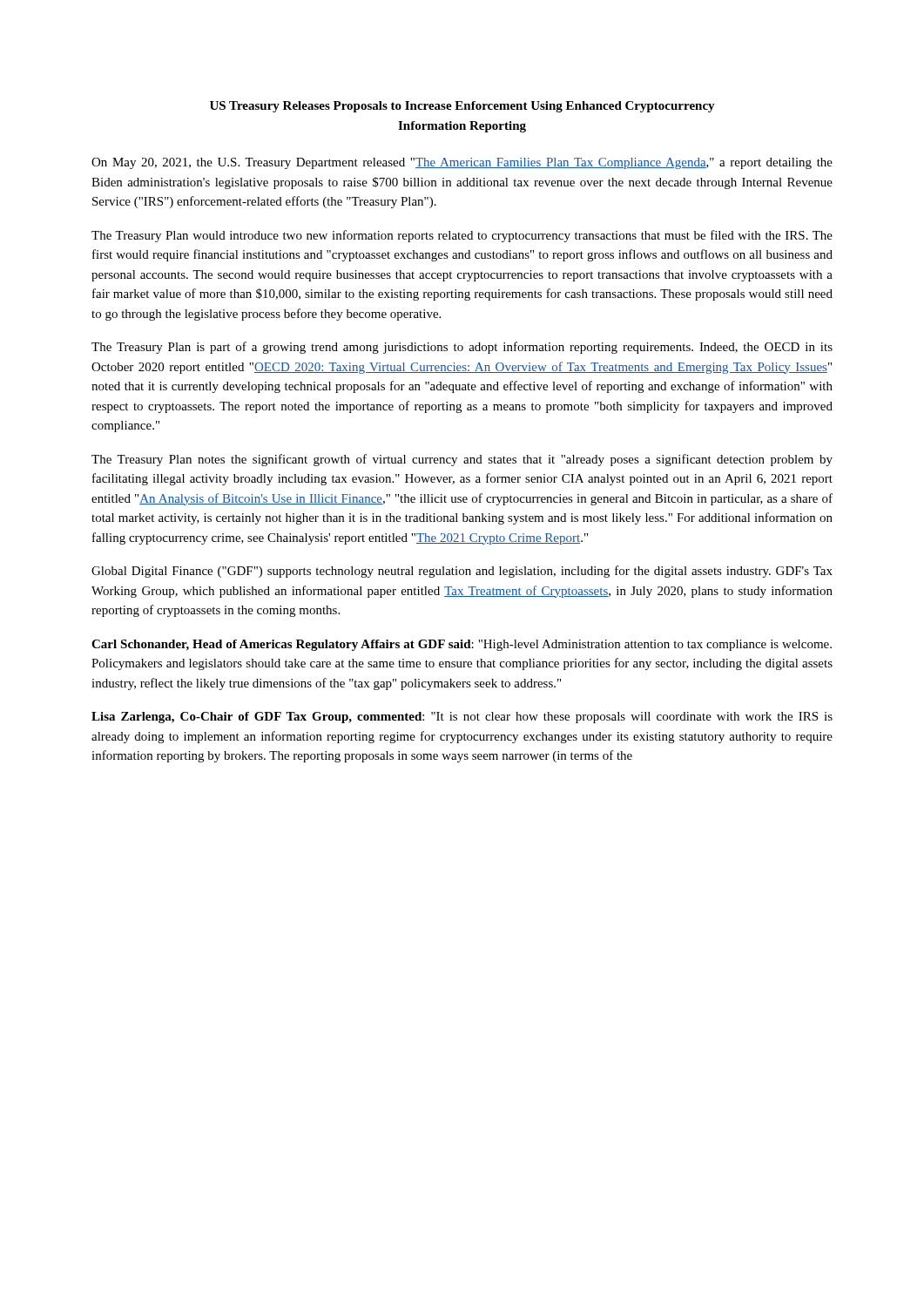Click on the region starting "The Treasury Plan would introduce two"
This screenshot has height=1307, width=924.
coord(462,274)
